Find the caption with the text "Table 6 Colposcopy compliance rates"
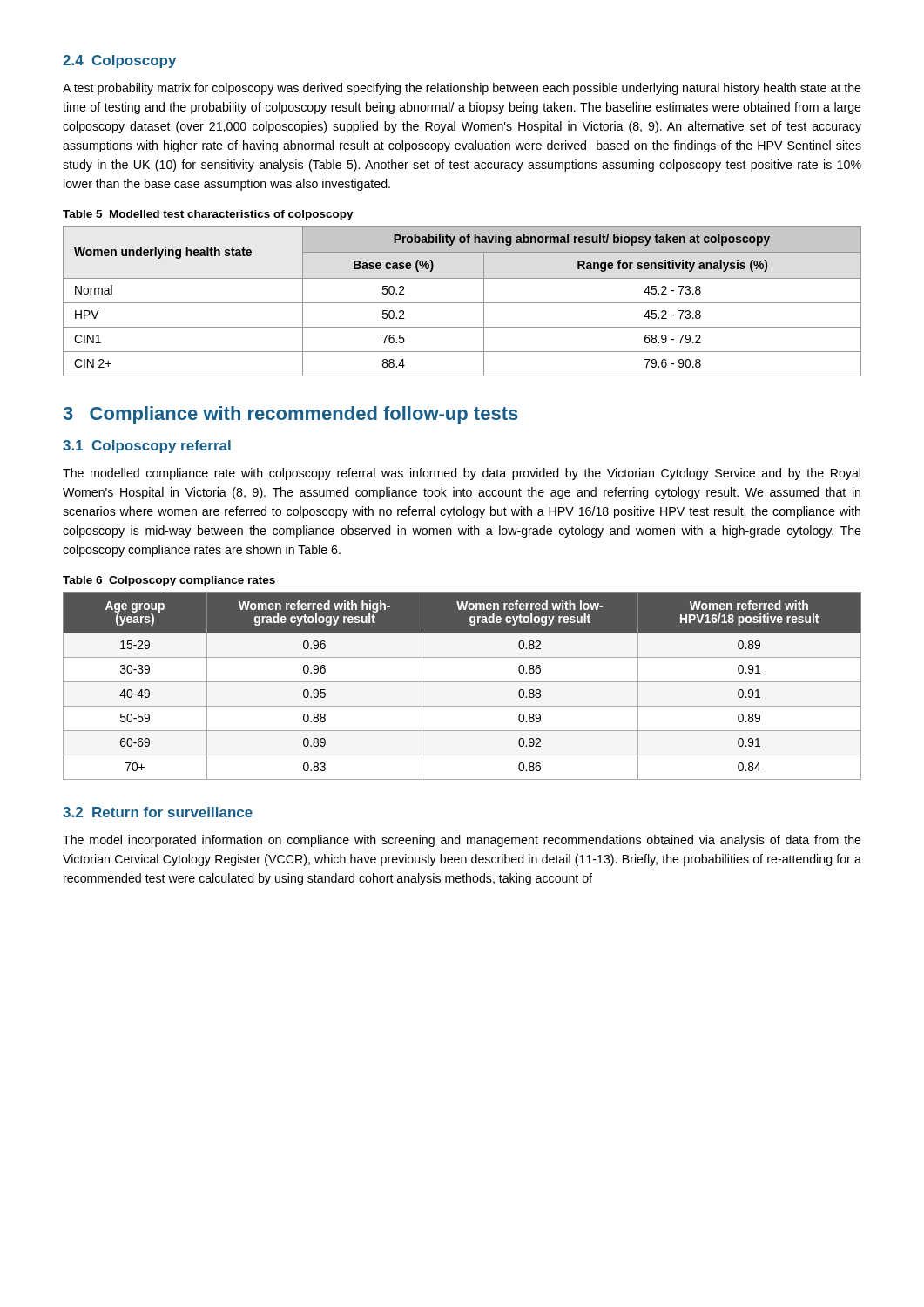924x1307 pixels. pos(169,580)
